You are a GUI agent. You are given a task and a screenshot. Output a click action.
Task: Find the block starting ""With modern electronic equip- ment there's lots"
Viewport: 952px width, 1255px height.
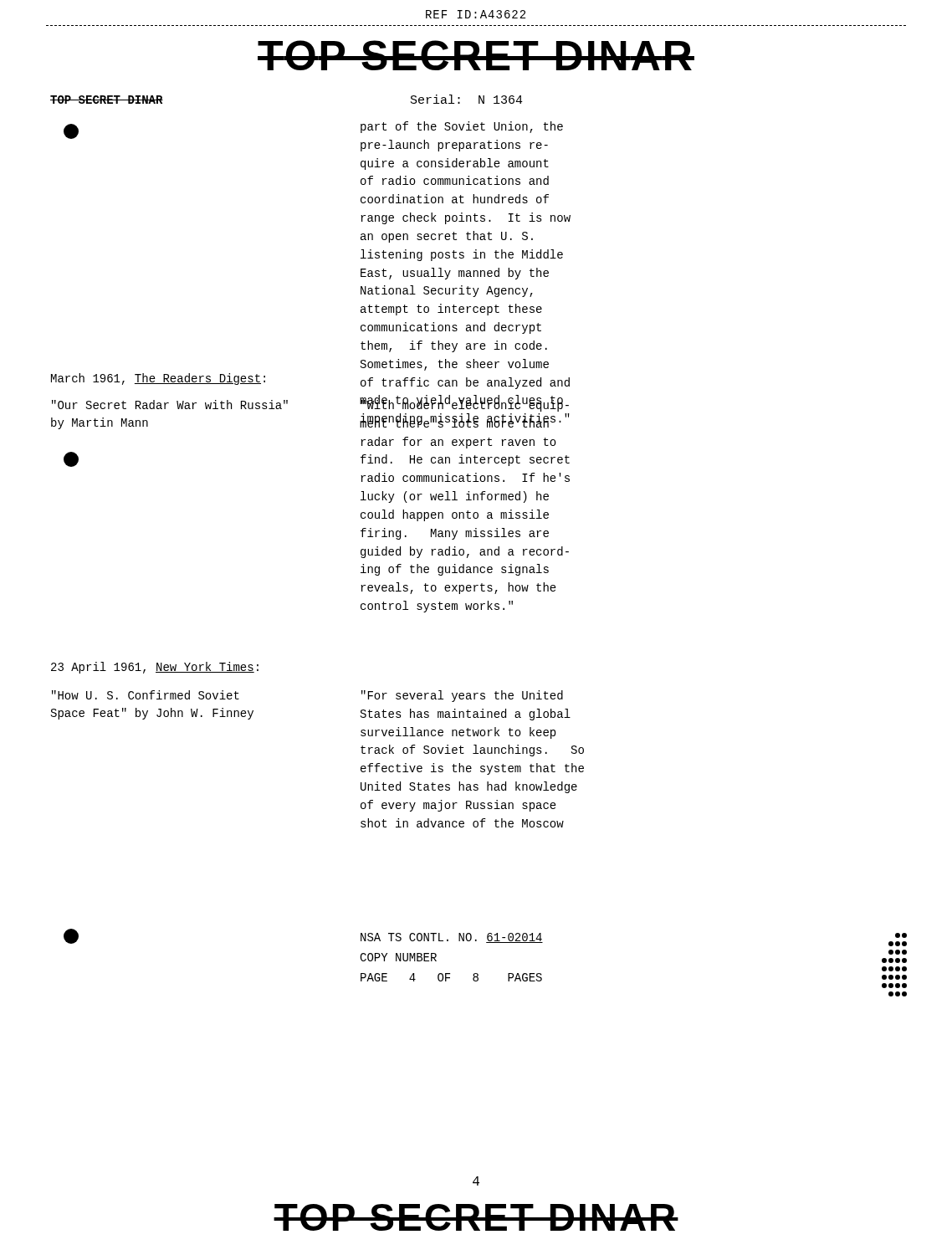pos(465,506)
